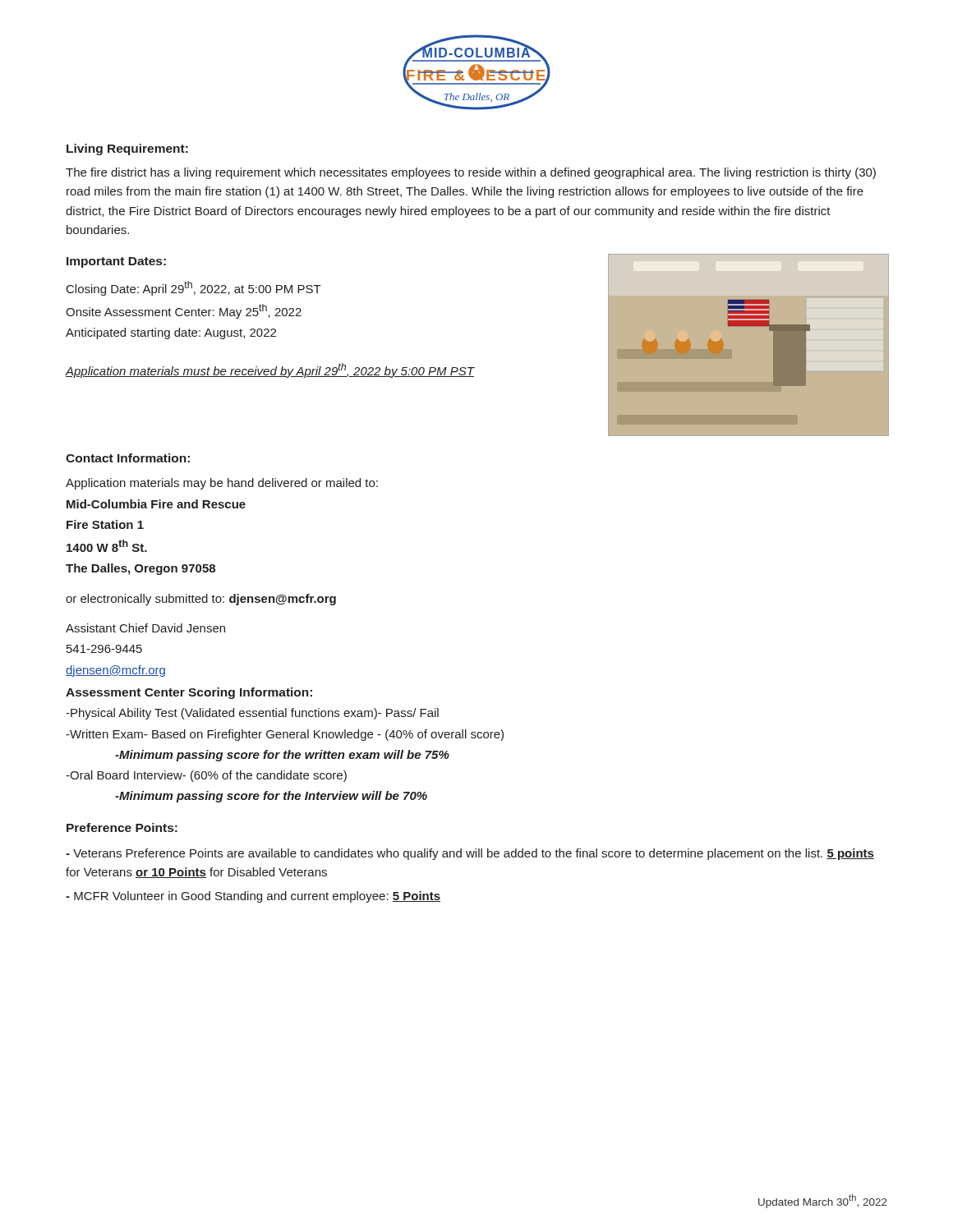Navigate to the passage starting "Living Requirement:"
This screenshot has height=1232, width=953.
[x=127, y=148]
